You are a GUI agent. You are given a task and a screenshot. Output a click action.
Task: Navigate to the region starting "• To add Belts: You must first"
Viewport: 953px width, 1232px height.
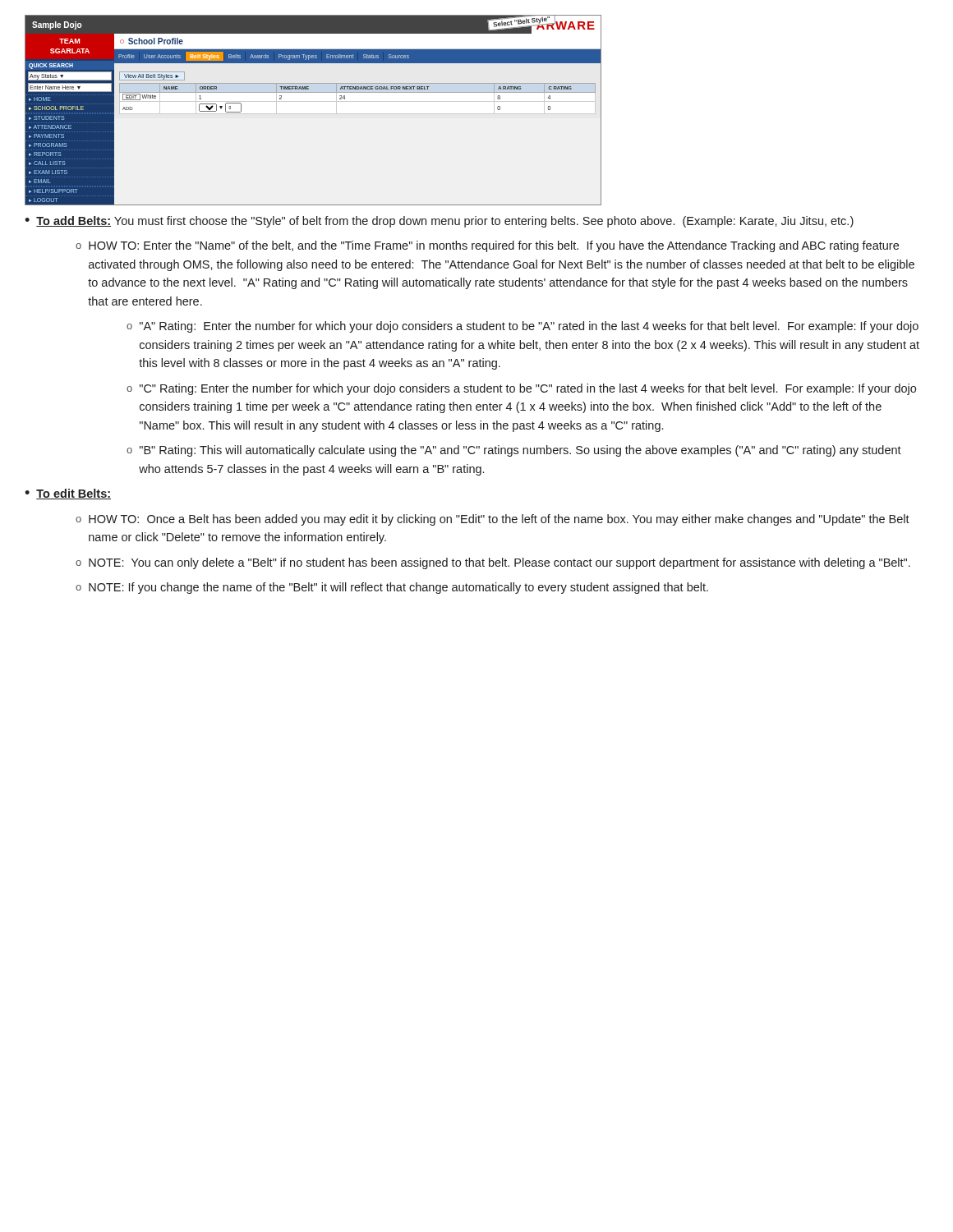pos(439,221)
